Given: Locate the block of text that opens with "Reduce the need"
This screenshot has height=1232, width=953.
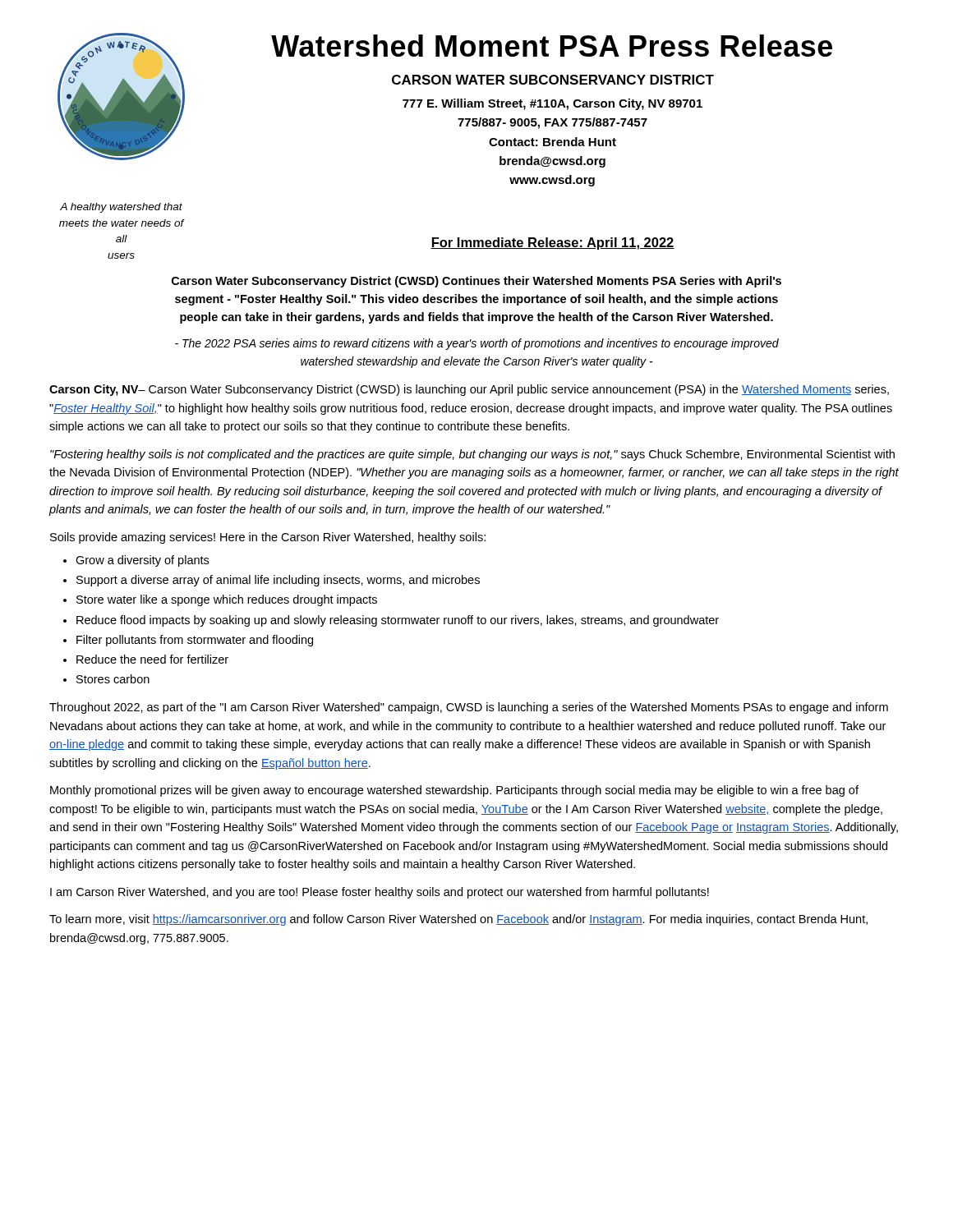Looking at the screenshot, I should tap(152, 659).
